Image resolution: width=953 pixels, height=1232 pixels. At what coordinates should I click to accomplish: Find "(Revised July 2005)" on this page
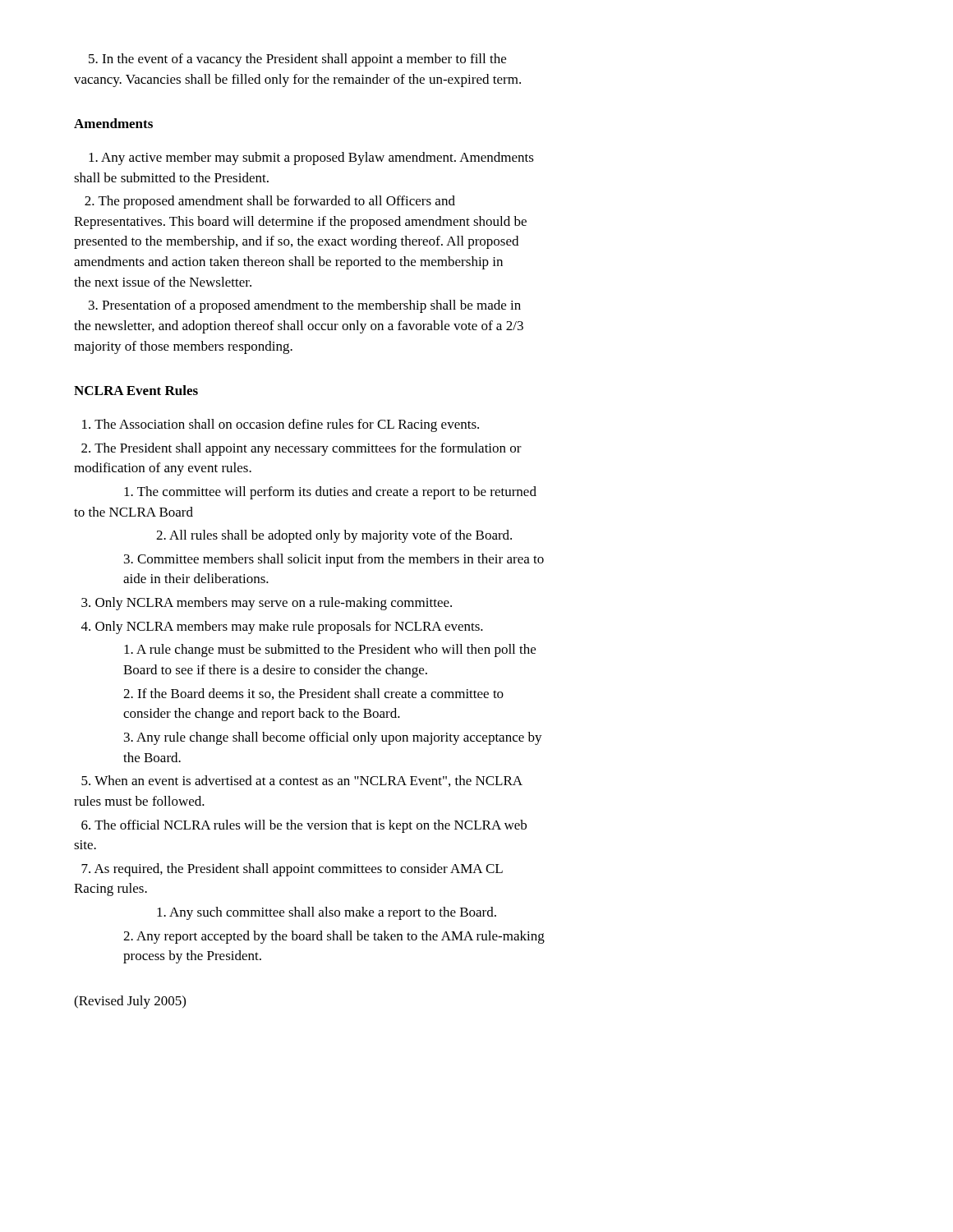coord(130,1001)
